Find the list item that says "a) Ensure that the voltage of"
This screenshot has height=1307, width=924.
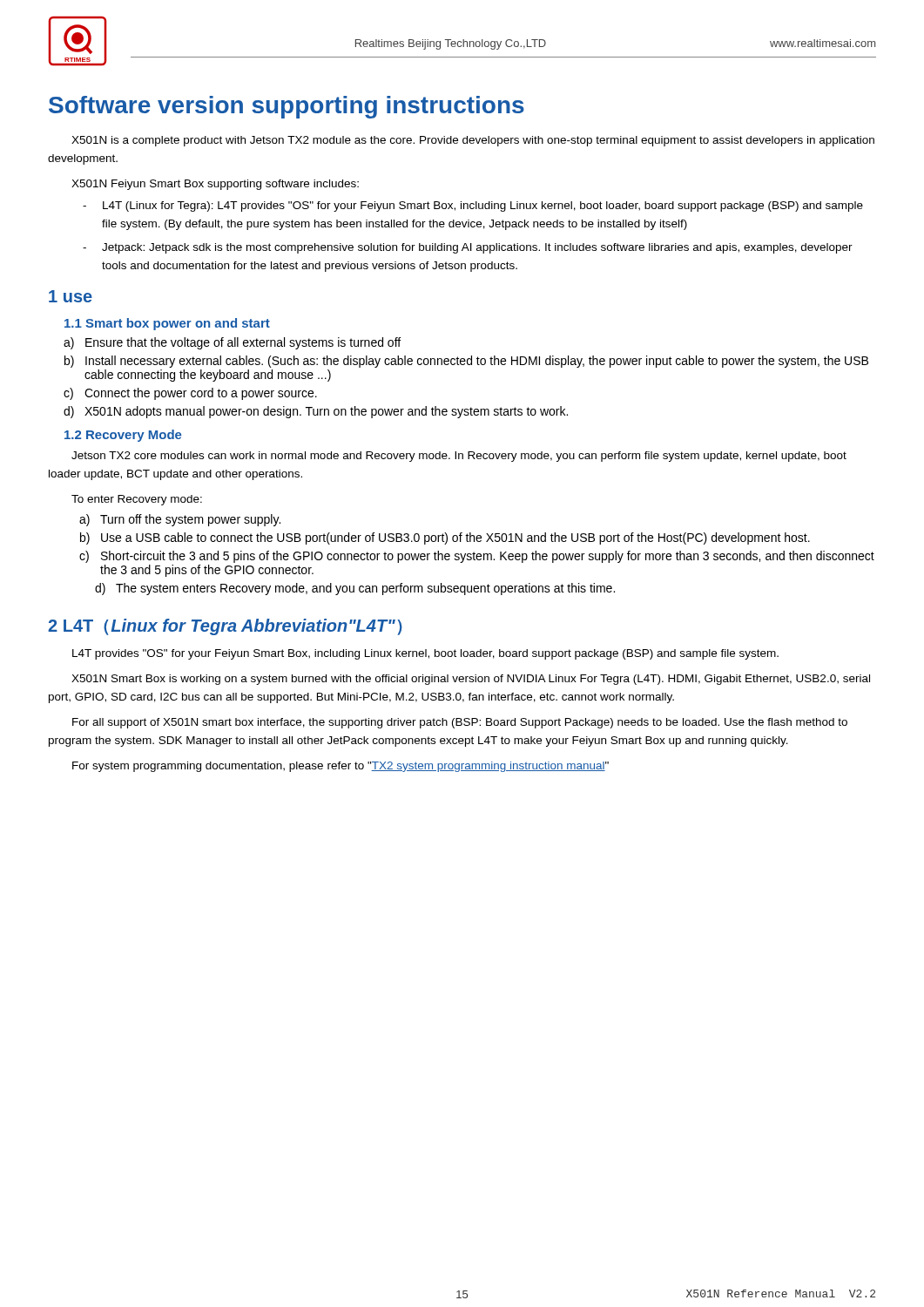pyautogui.click(x=232, y=343)
